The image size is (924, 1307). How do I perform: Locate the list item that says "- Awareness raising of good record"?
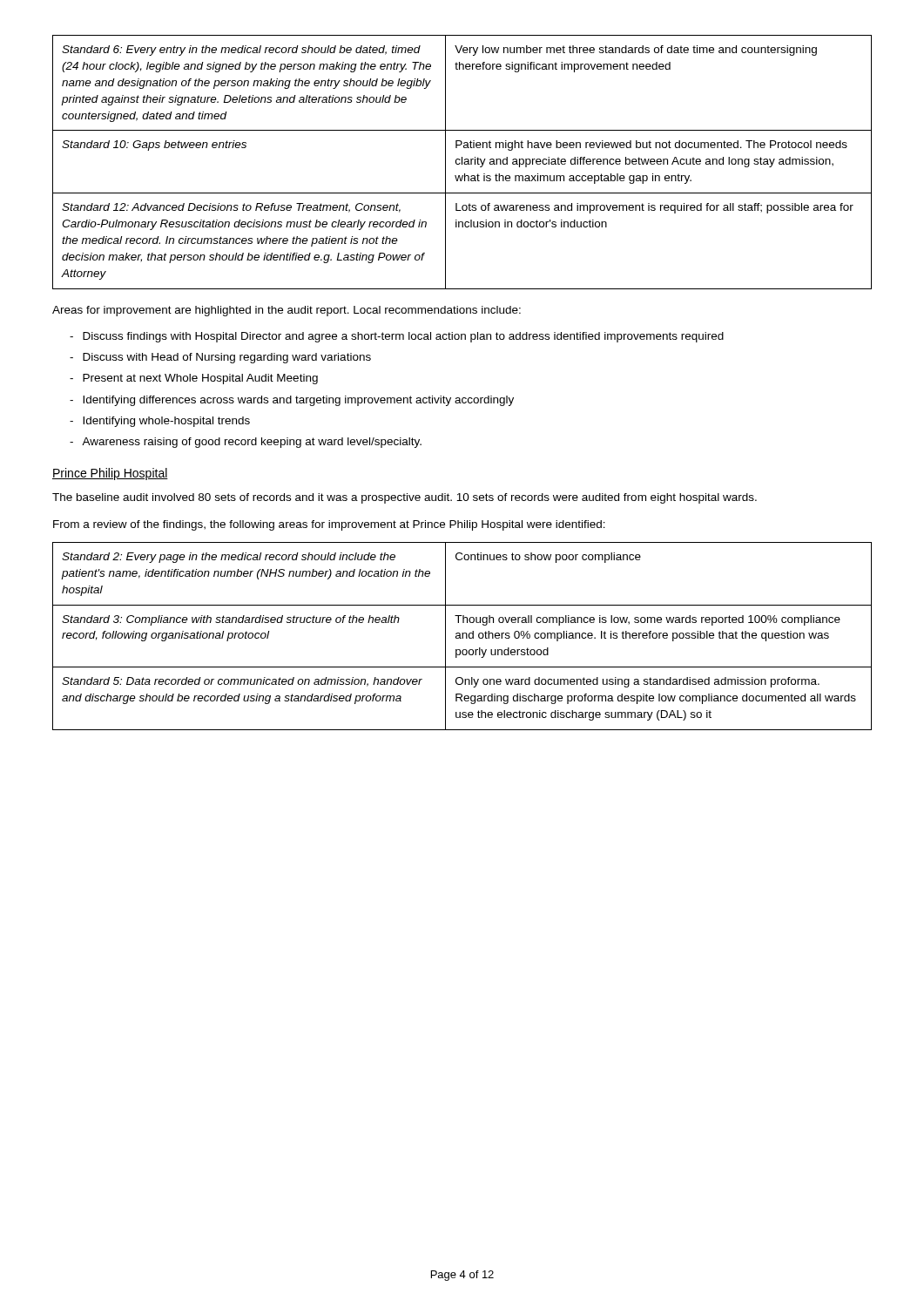coord(246,442)
